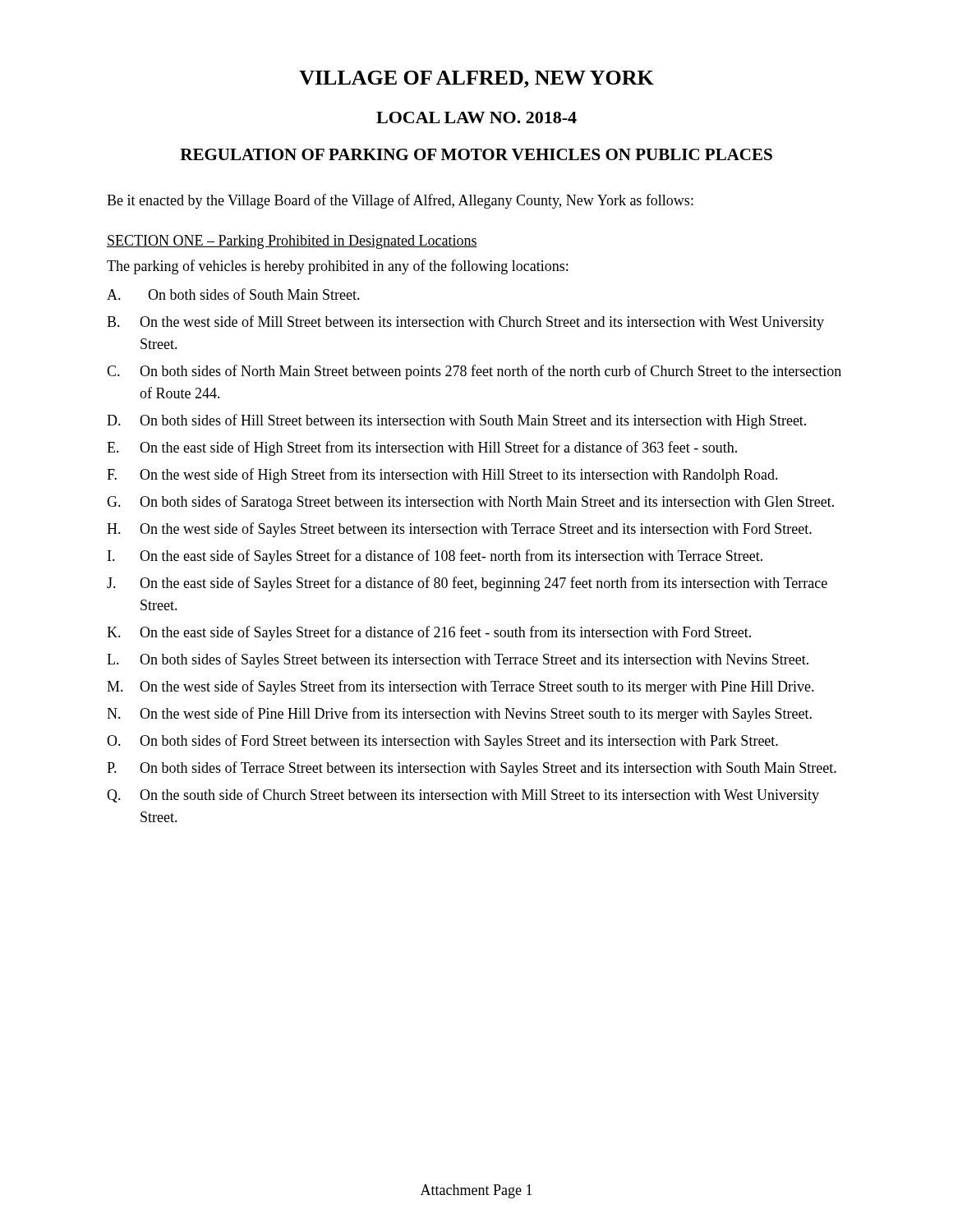Navigate to the passage starting "Q. On the south side"
The image size is (953, 1232).
(x=476, y=807)
